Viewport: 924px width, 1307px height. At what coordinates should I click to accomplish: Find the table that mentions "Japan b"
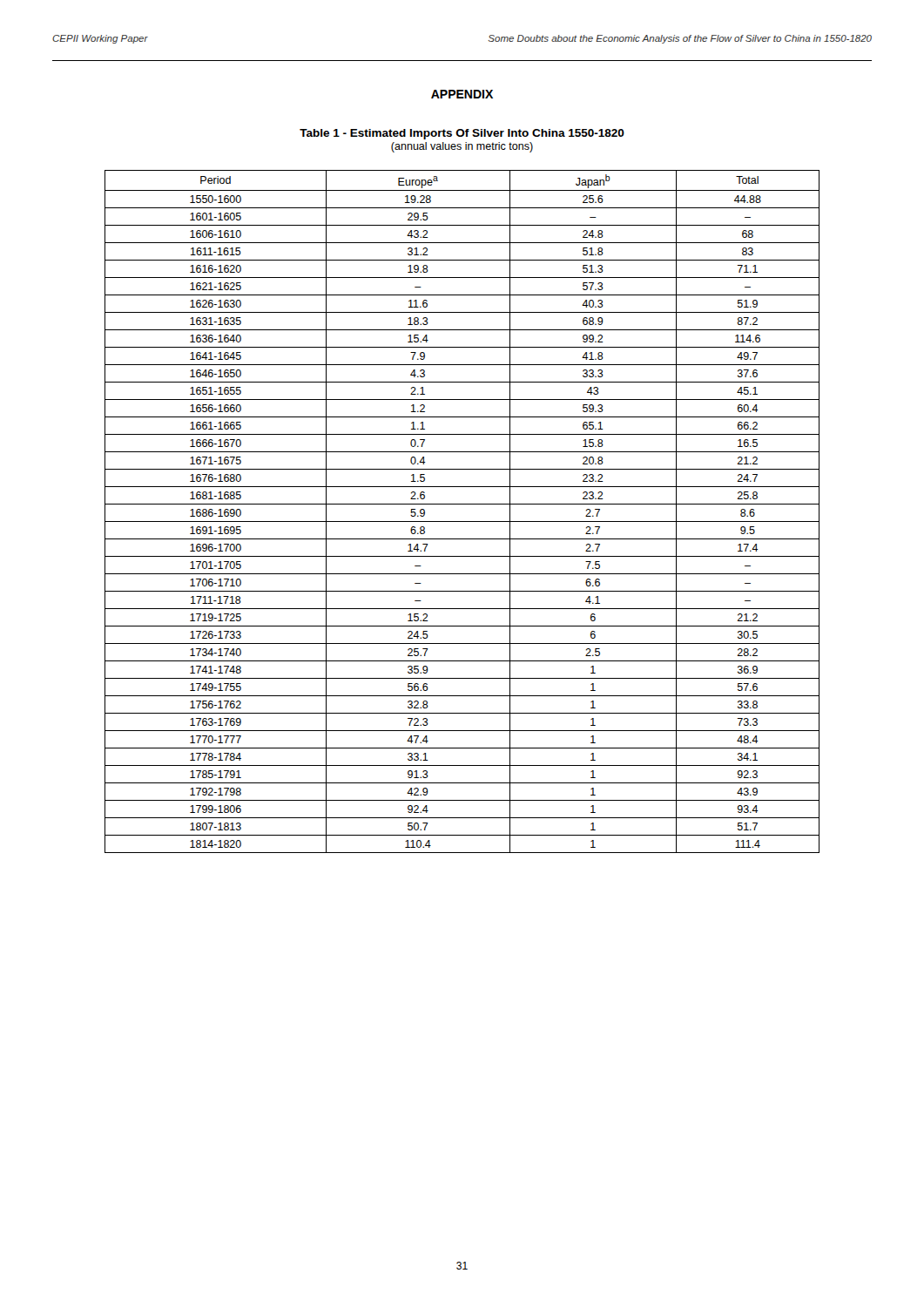[x=462, y=512]
